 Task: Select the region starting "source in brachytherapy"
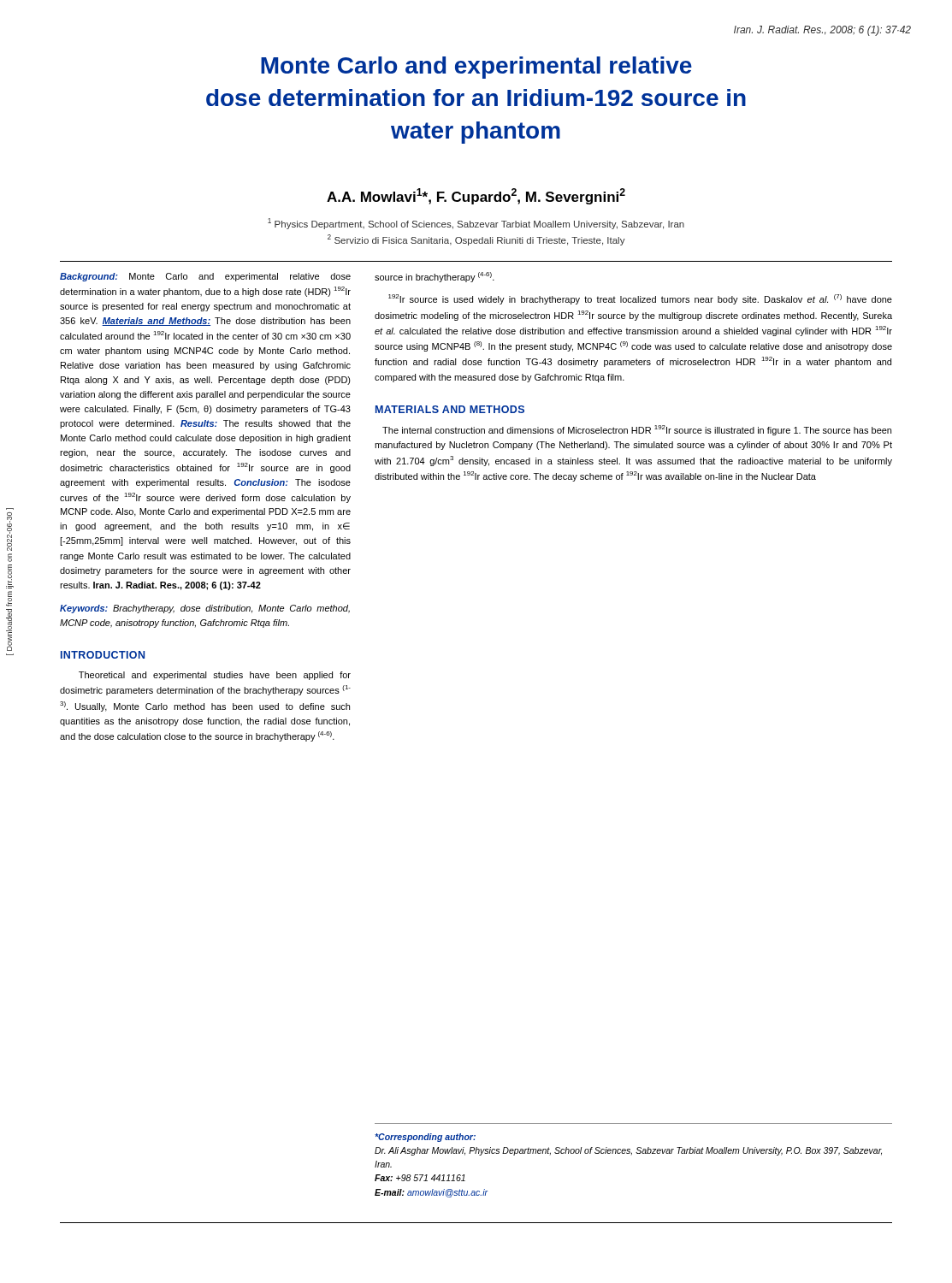click(x=435, y=276)
